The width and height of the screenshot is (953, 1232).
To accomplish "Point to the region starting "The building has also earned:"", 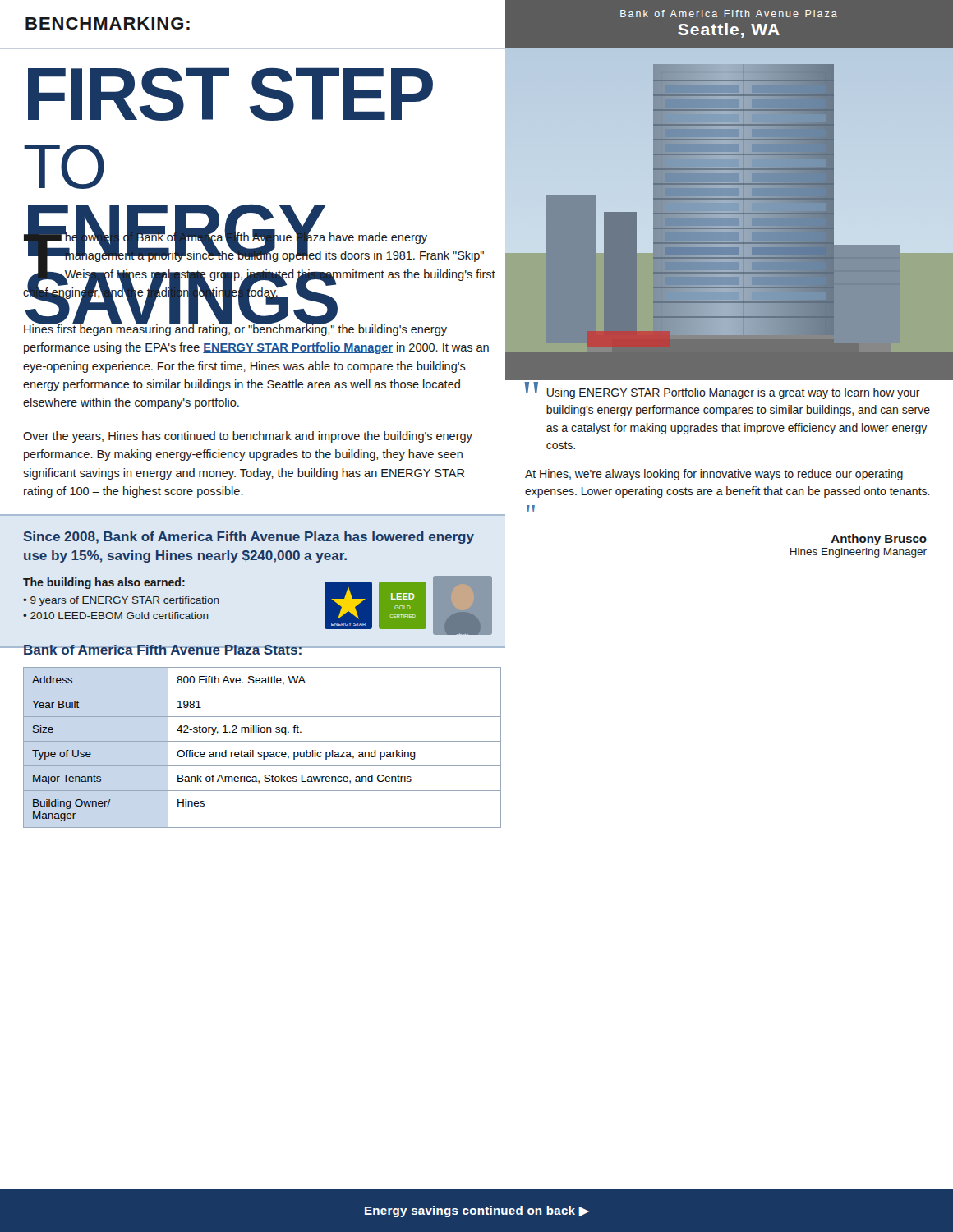I will (x=104, y=582).
